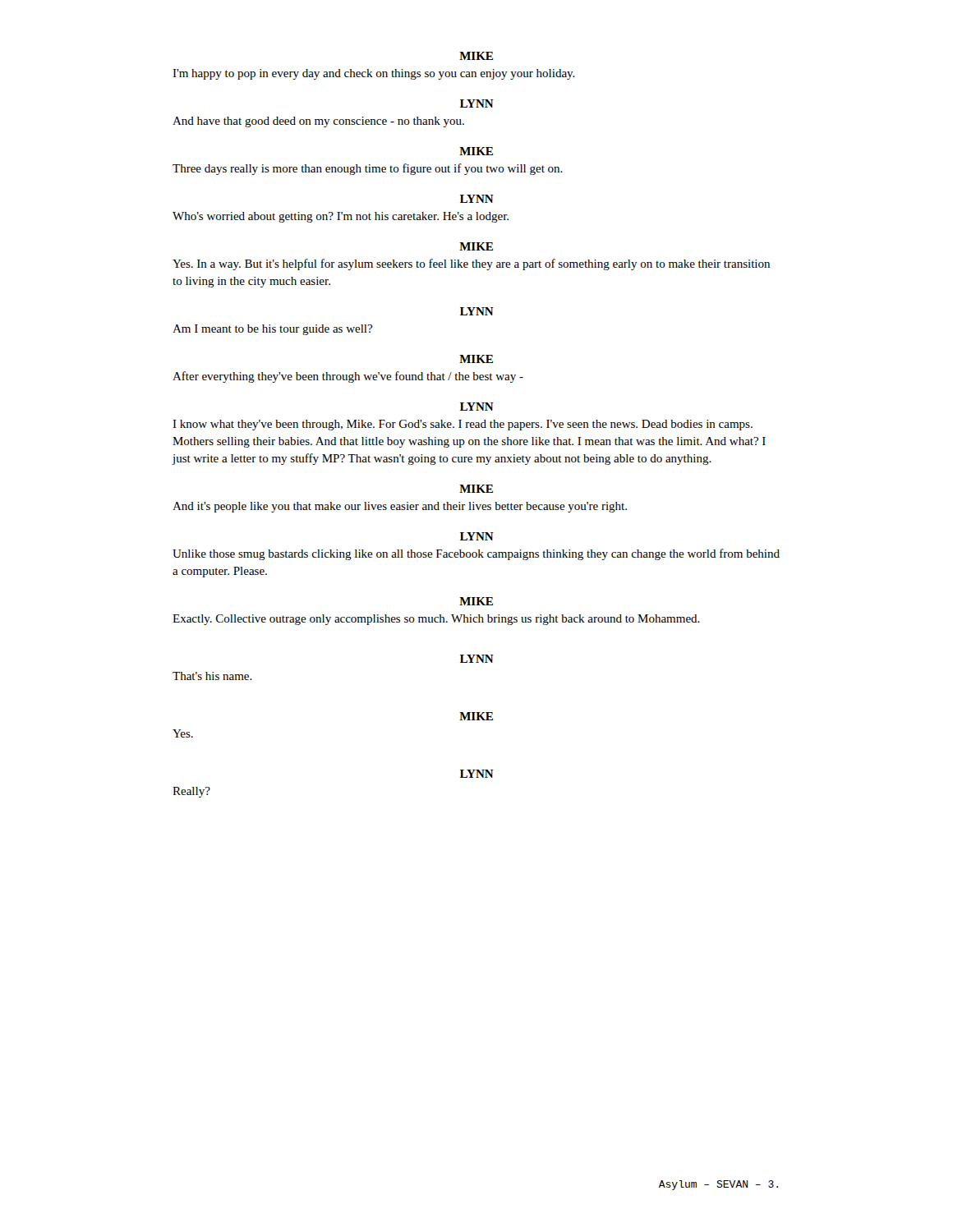Screen dimensions: 1232x953
Task: Locate the passage starting "MIKE After everything they've been"
Action: (476, 369)
